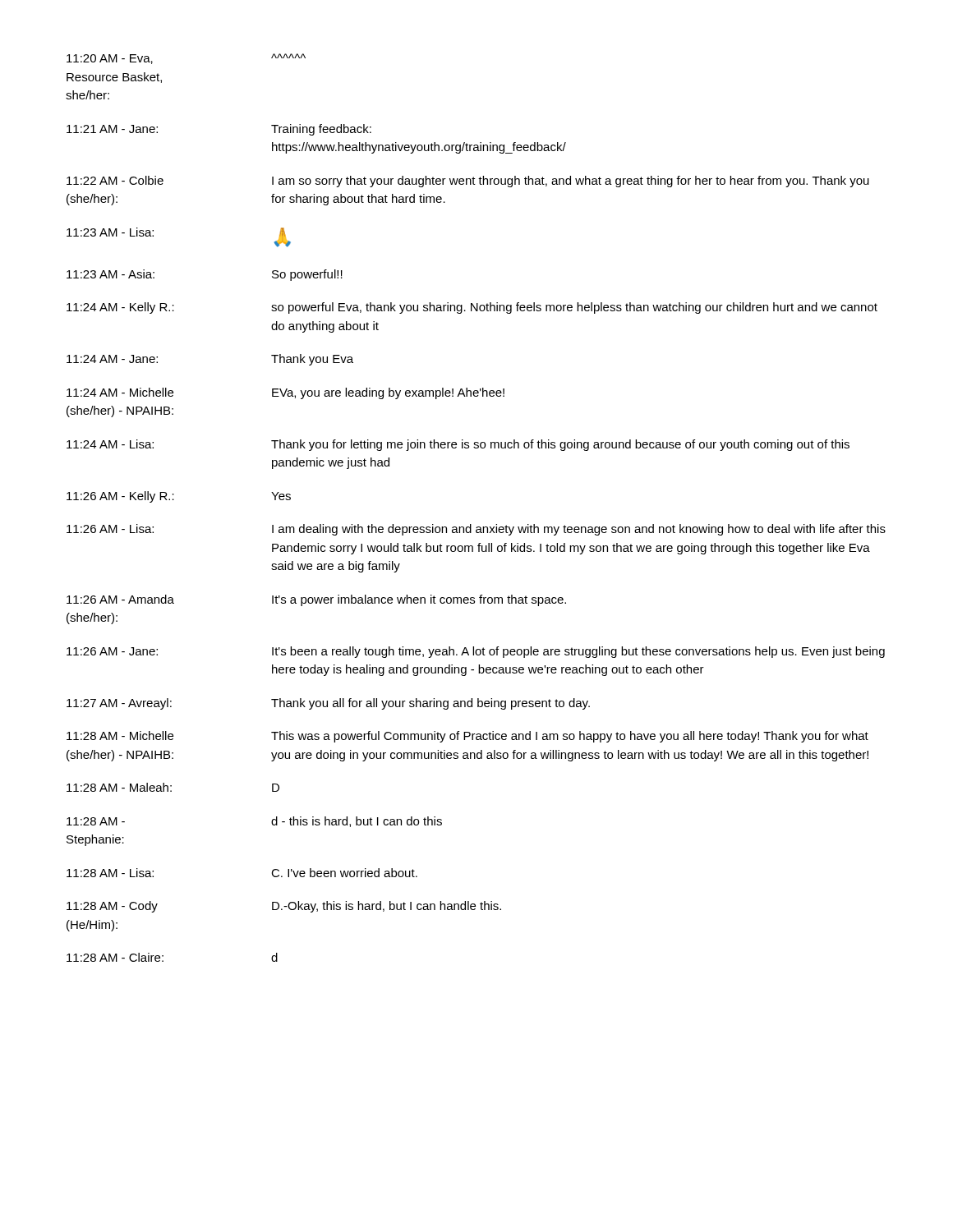Locate the element starting "11:23 AM - Lisa:"

[x=113, y=236]
